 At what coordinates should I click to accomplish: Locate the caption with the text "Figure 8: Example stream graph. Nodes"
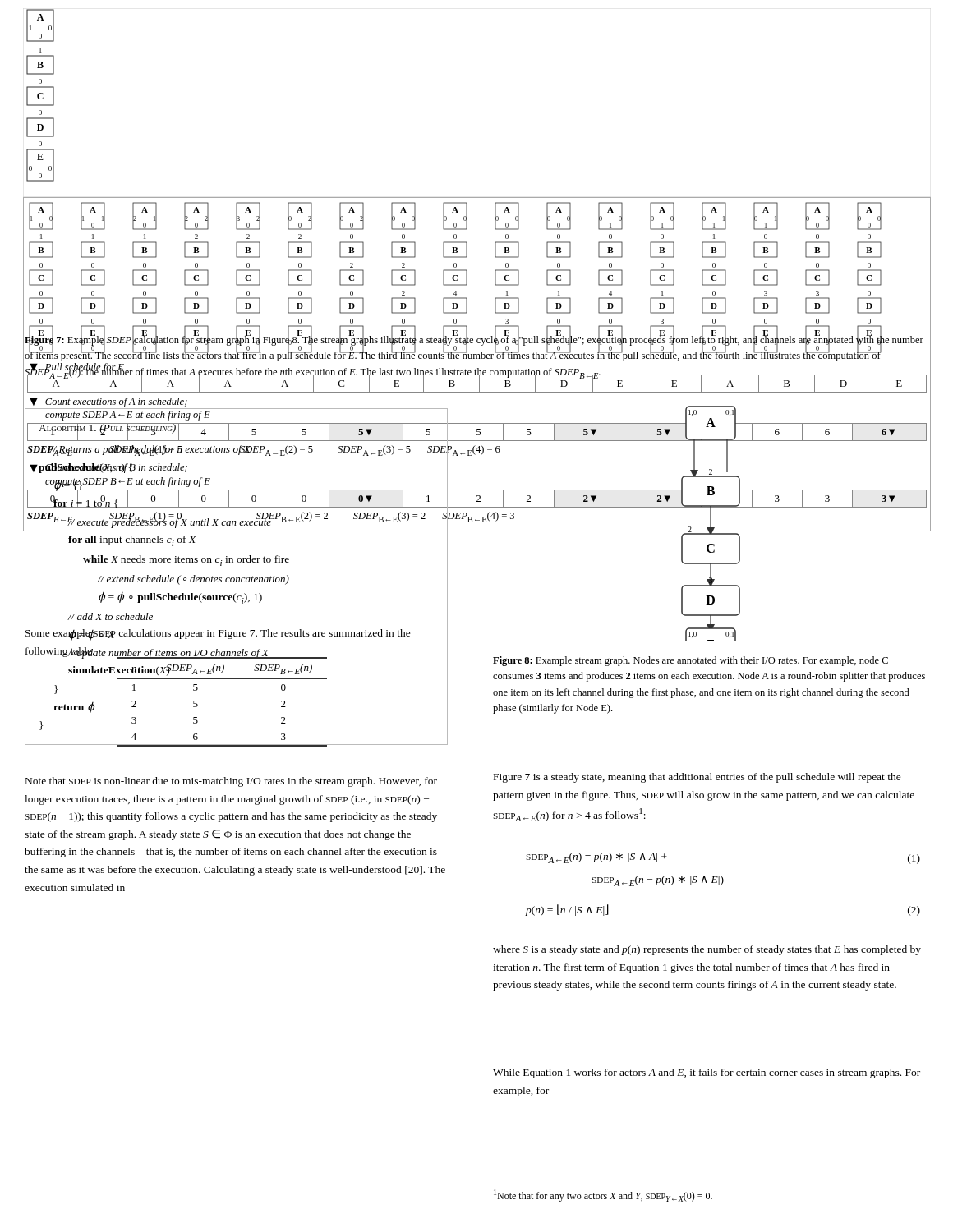(709, 684)
